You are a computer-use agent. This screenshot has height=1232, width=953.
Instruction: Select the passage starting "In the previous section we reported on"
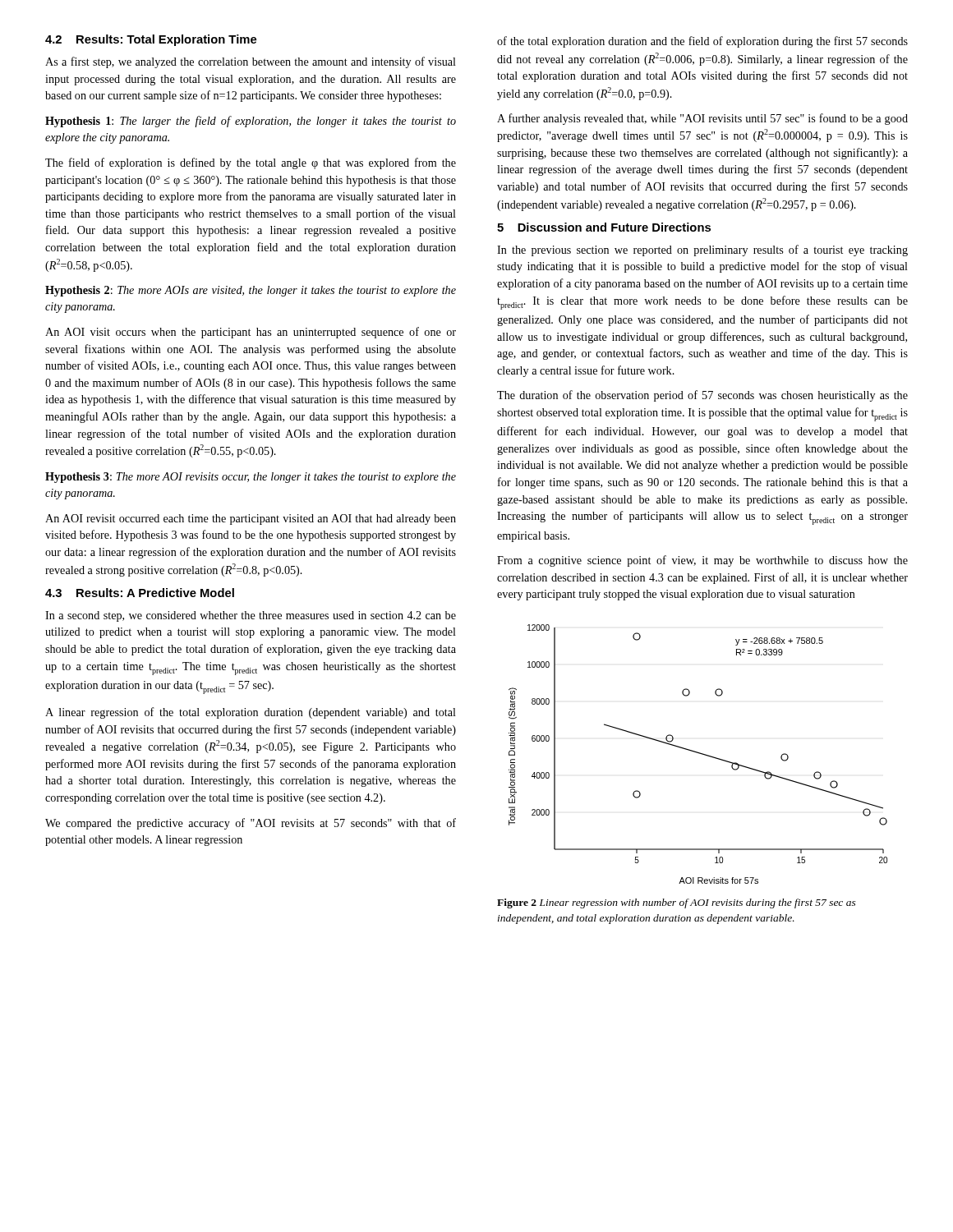(x=702, y=310)
